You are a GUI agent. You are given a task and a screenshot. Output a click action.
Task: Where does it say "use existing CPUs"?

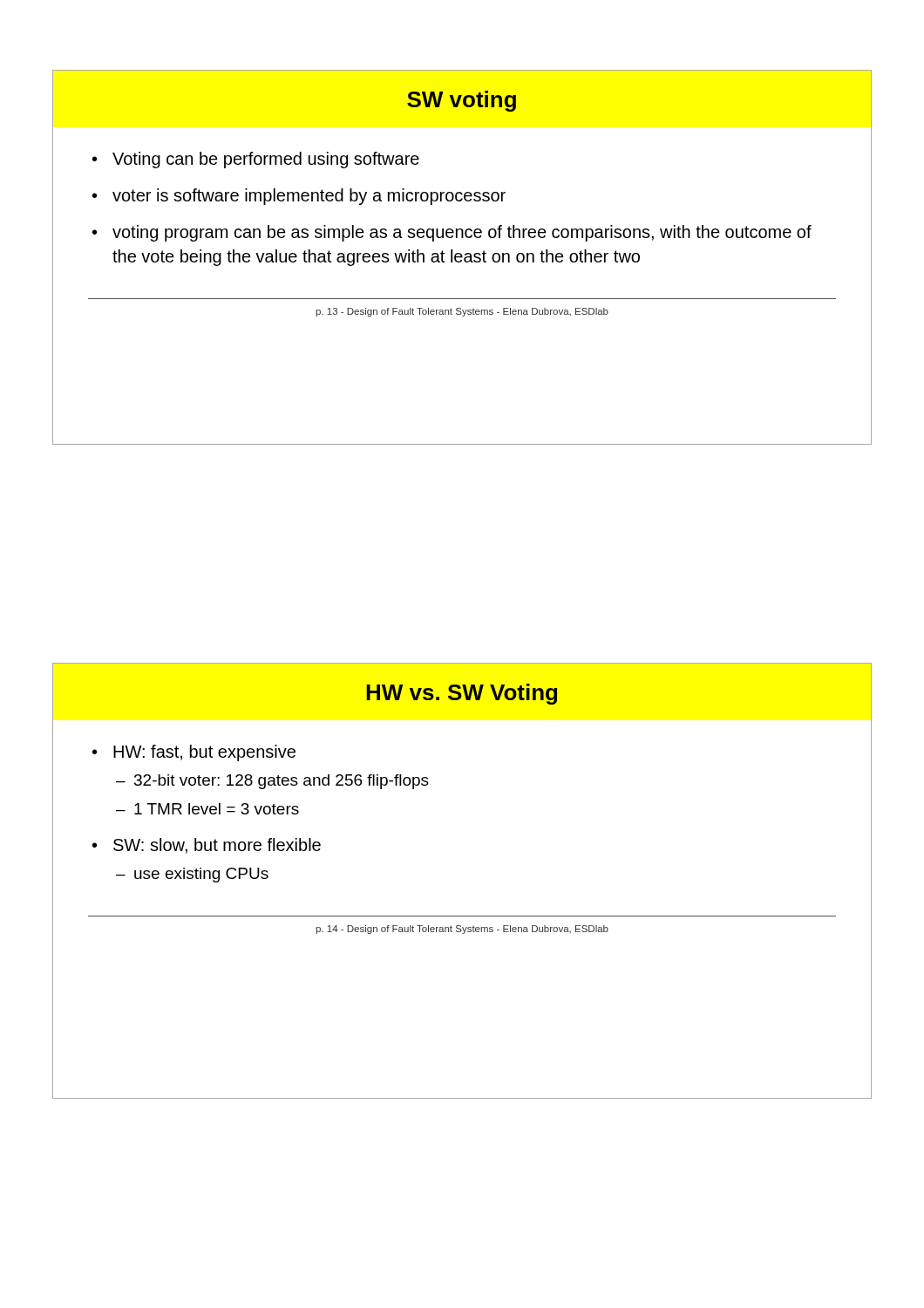click(x=201, y=873)
